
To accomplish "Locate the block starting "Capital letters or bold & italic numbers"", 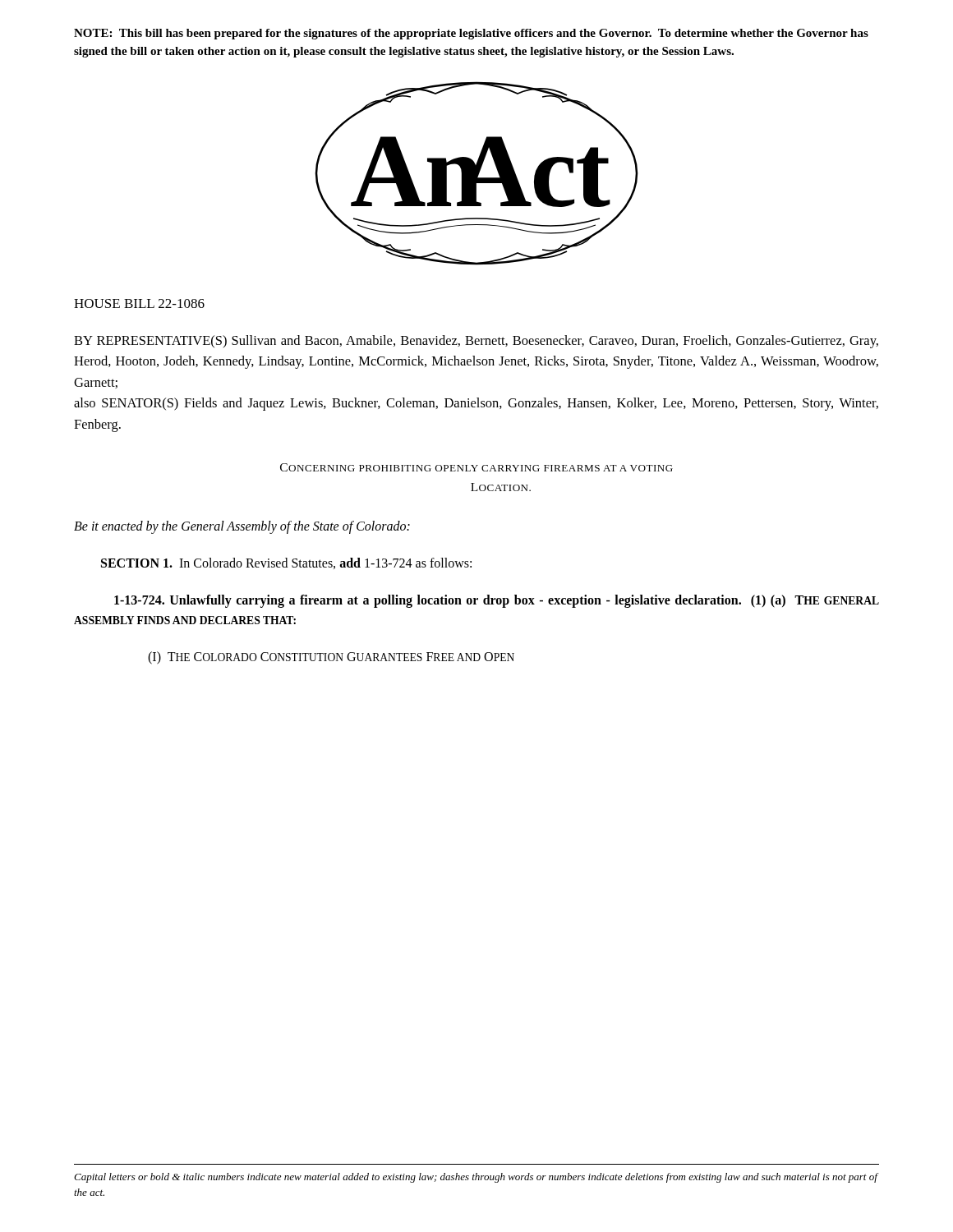I will point(476,1185).
